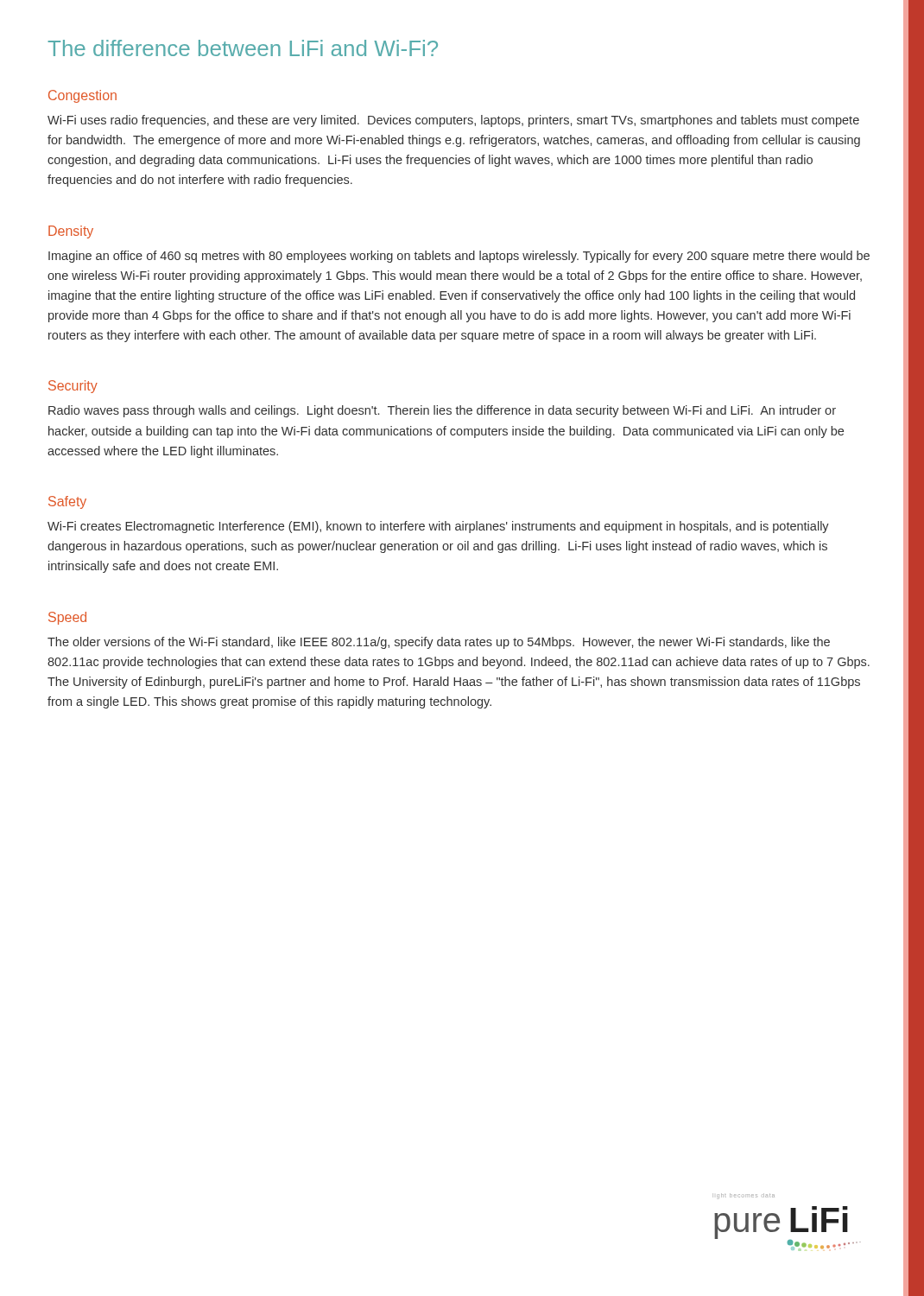The width and height of the screenshot is (924, 1296).
Task: Click on the logo
Action: pos(786,1222)
